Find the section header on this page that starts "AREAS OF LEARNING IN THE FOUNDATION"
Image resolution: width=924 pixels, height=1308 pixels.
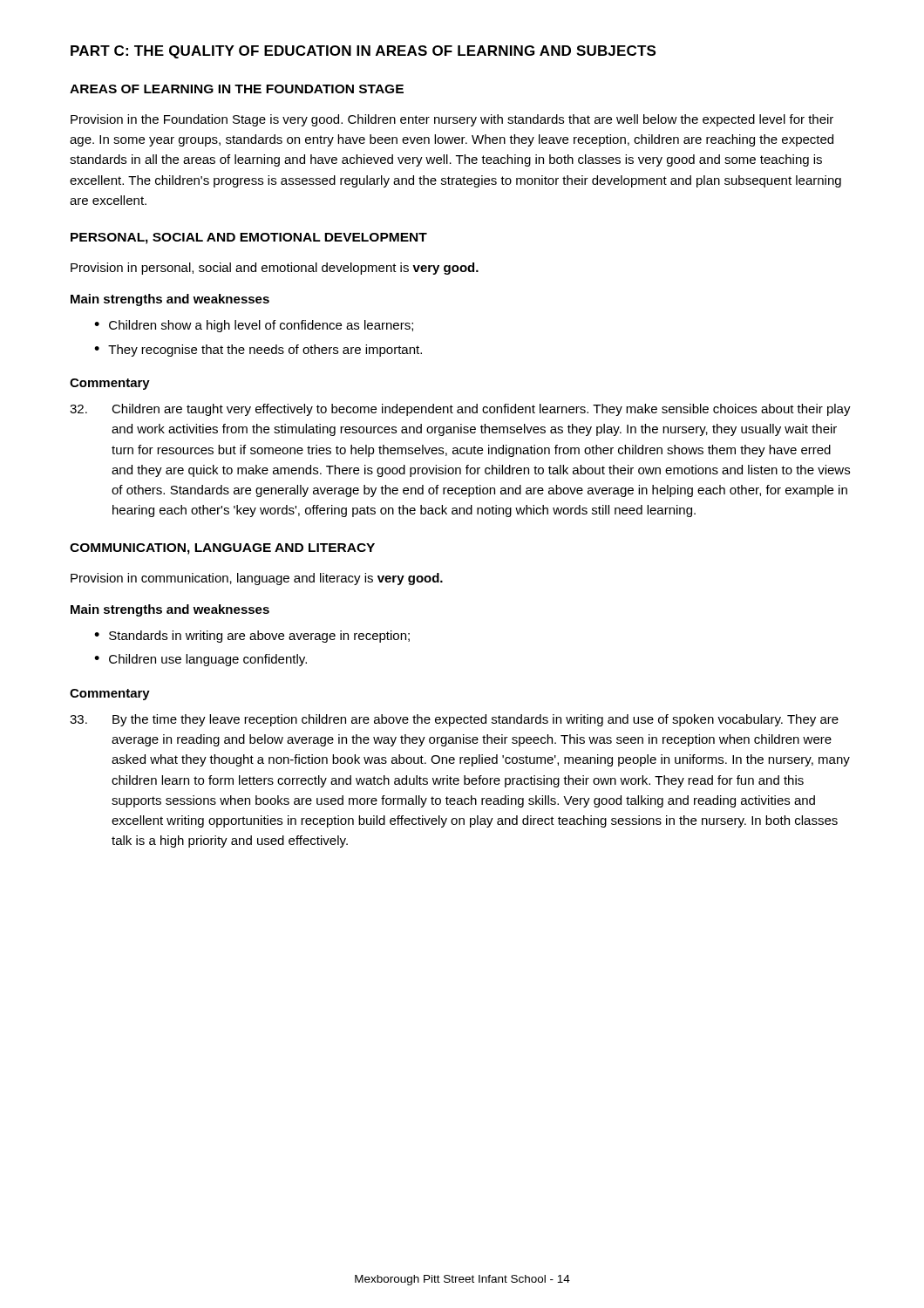coord(237,88)
